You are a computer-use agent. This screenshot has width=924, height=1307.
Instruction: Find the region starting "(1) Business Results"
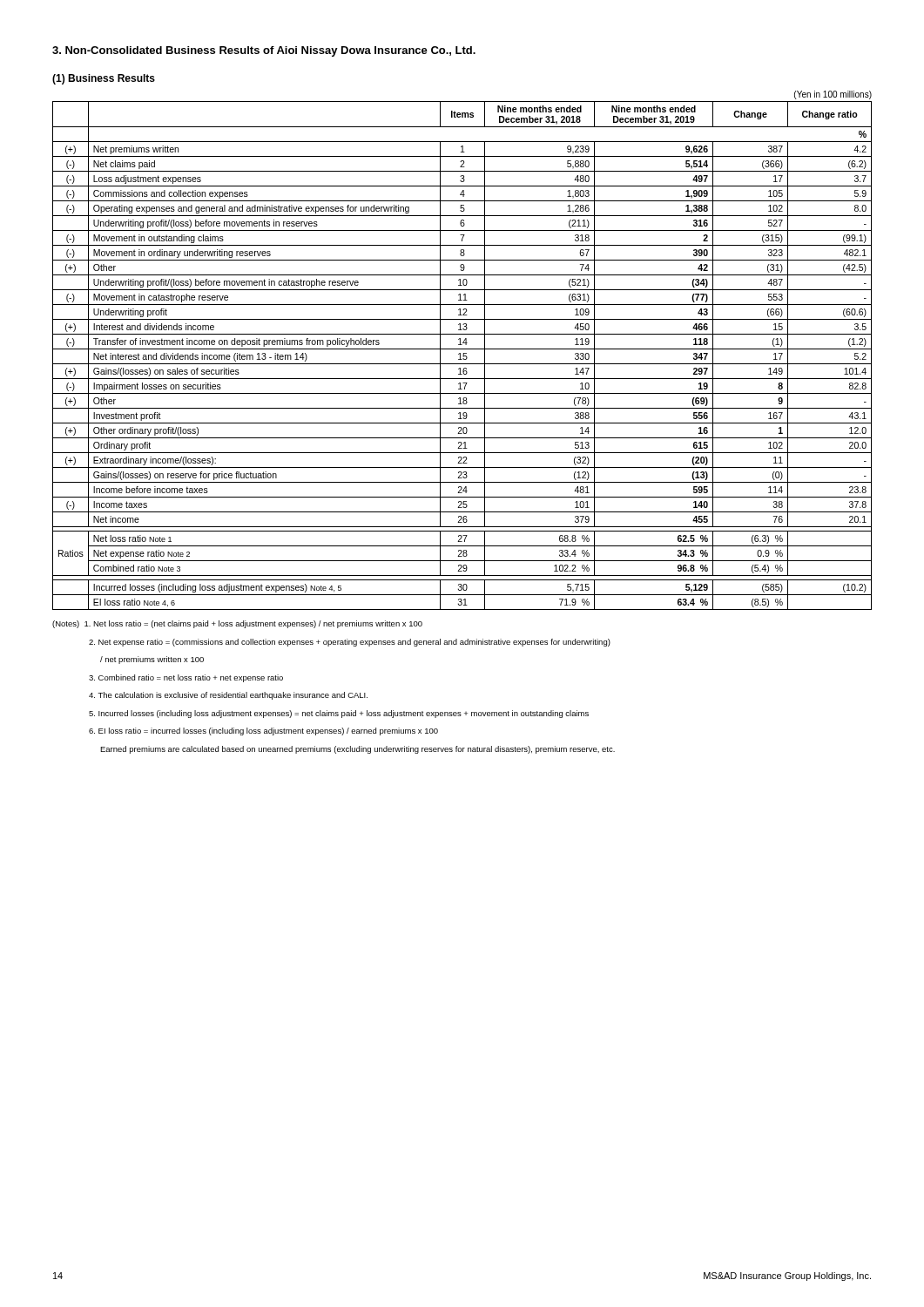[104, 78]
